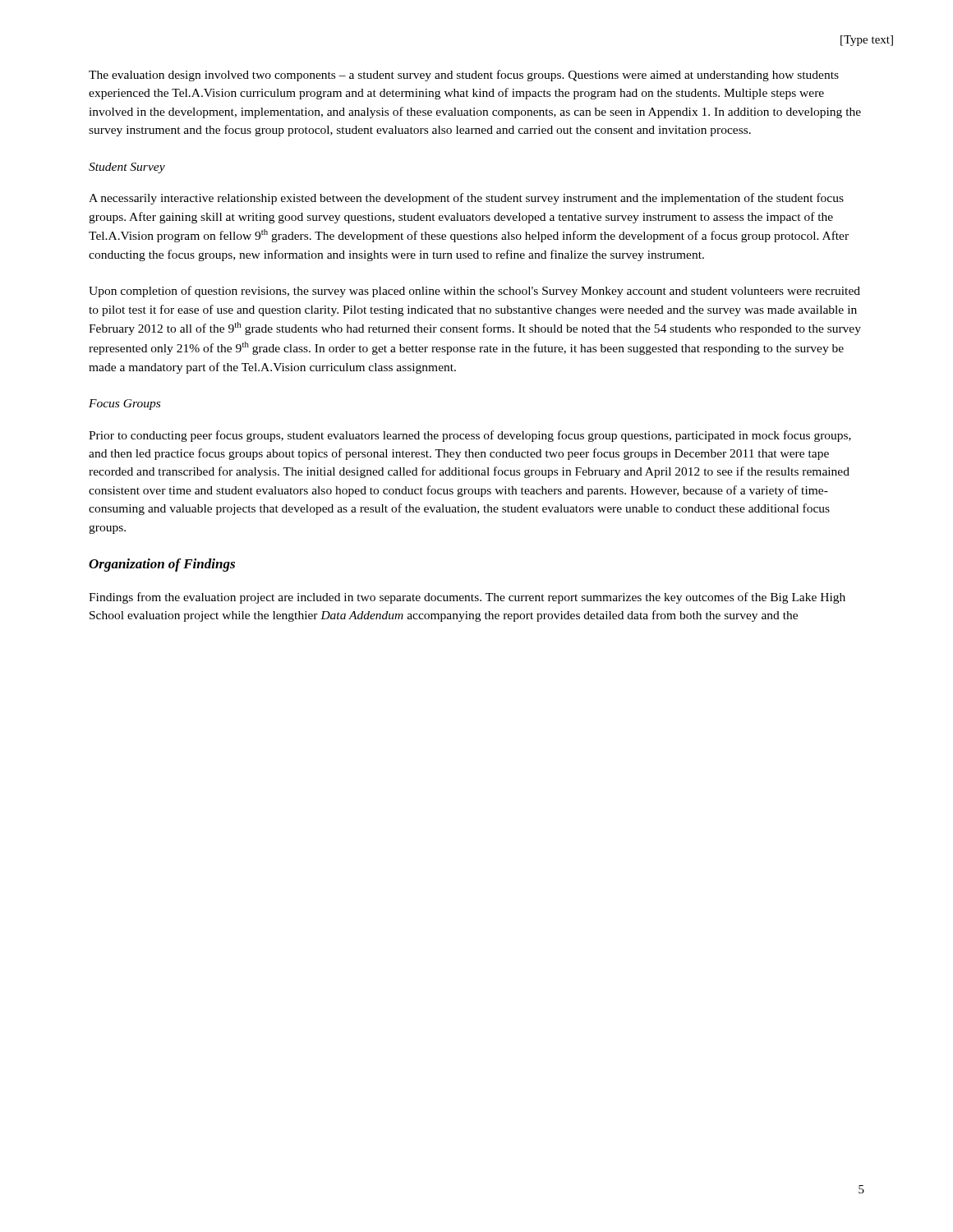Click on the region starting "A necessarily interactive relationship existed between the development"
953x1232 pixels.
[x=469, y=226]
